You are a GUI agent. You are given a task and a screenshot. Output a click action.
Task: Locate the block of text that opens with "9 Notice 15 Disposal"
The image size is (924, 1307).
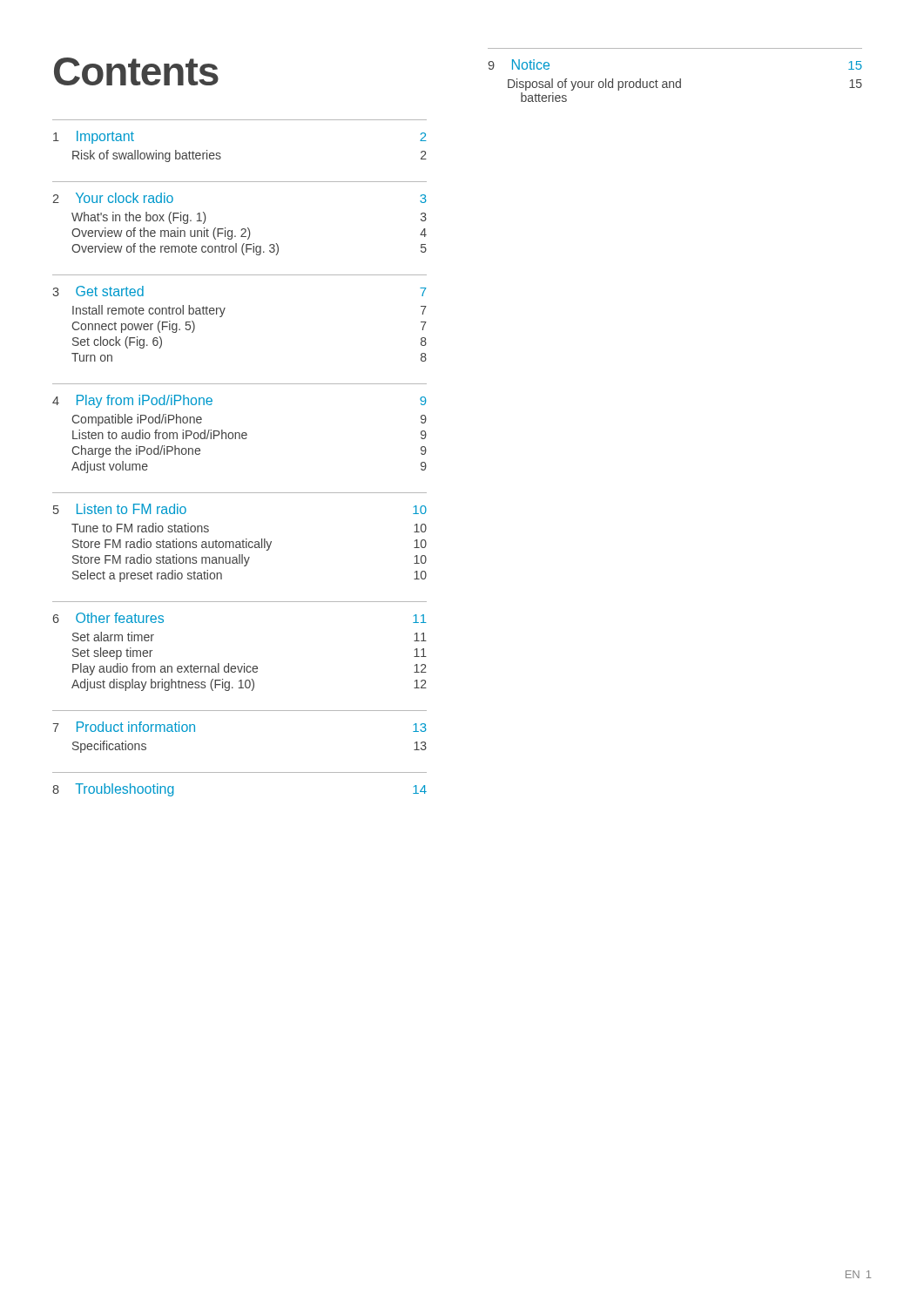point(675,81)
